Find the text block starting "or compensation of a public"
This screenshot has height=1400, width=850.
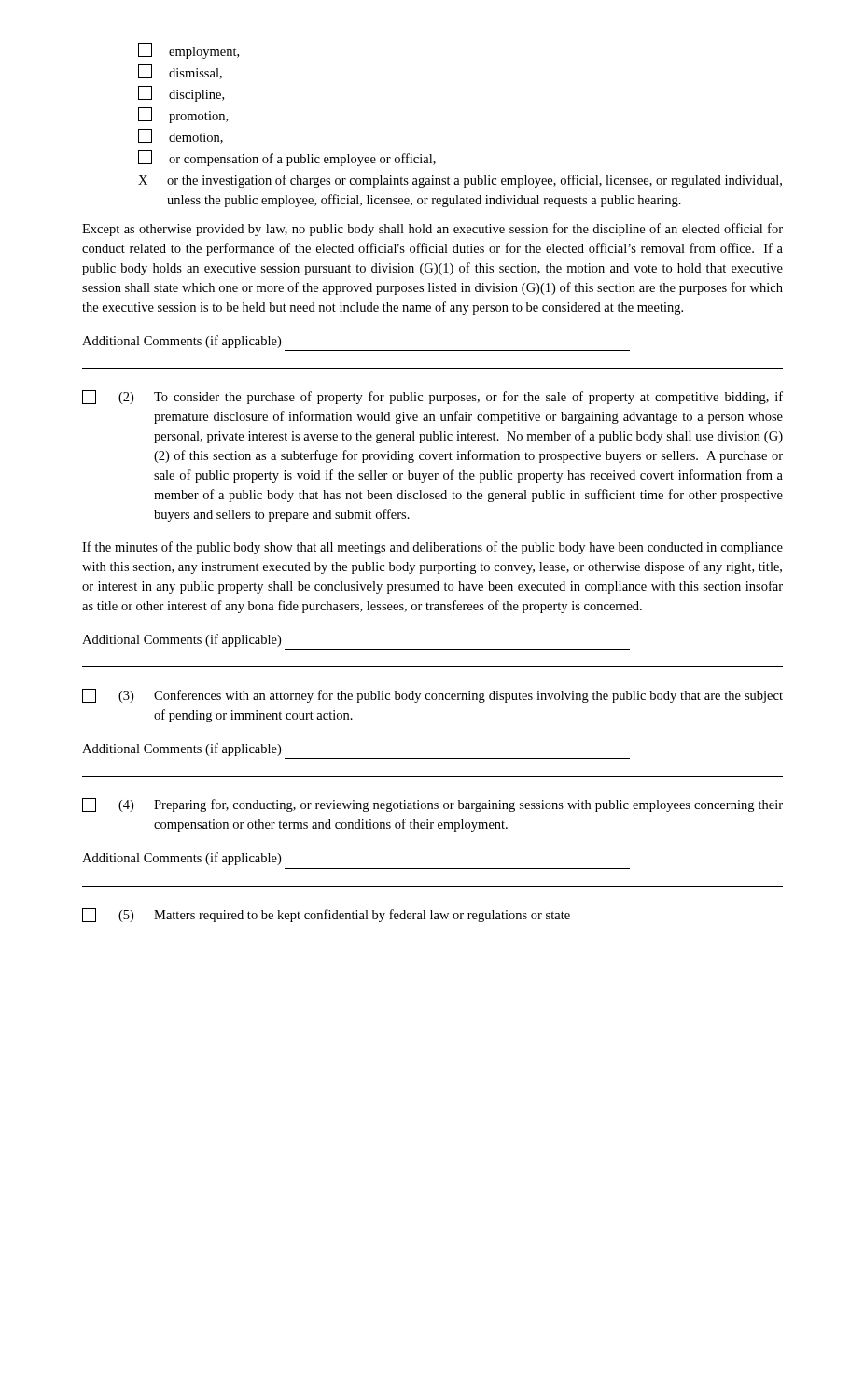tap(287, 158)
